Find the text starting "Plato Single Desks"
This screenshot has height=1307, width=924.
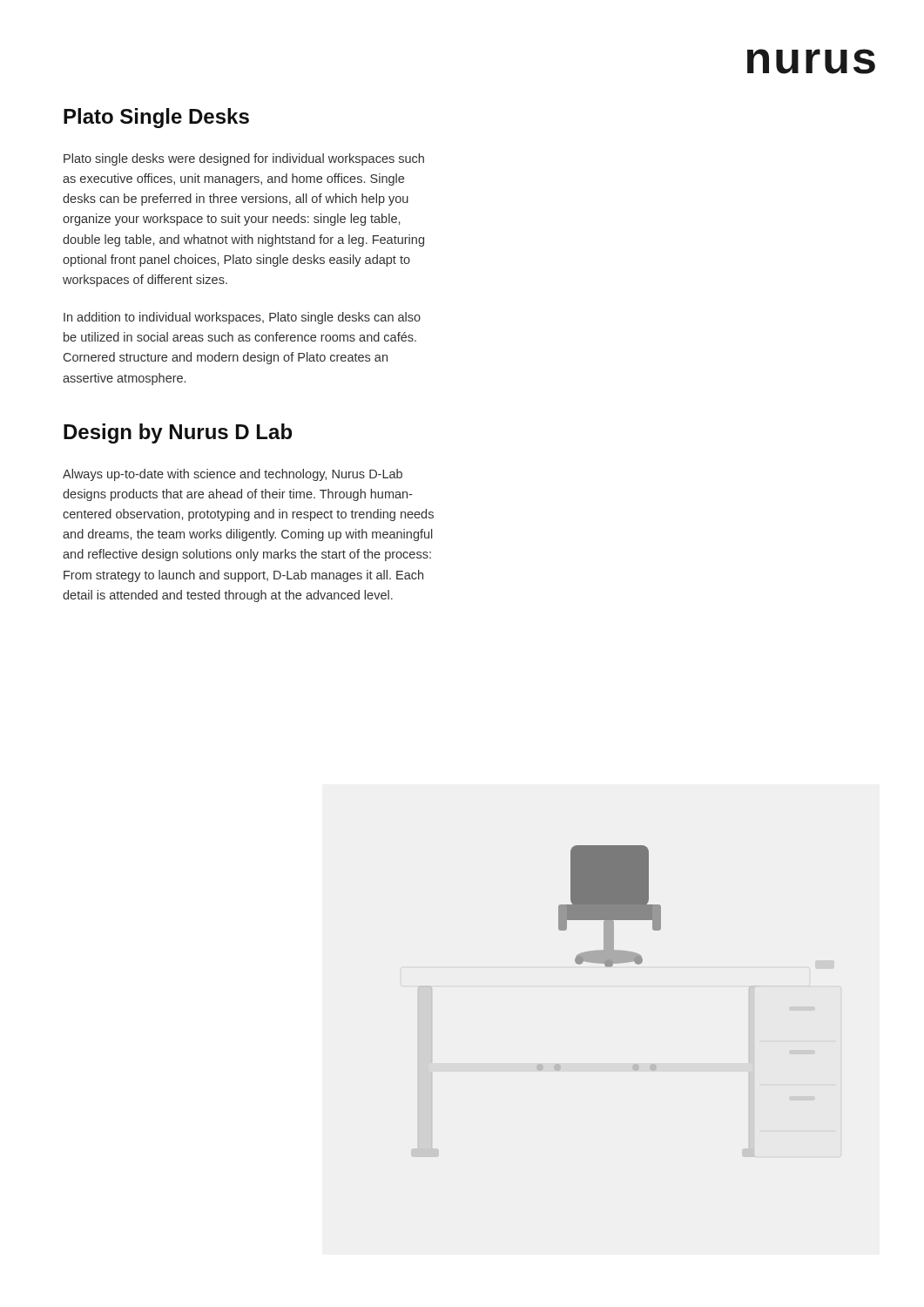(x=250, y=117)
